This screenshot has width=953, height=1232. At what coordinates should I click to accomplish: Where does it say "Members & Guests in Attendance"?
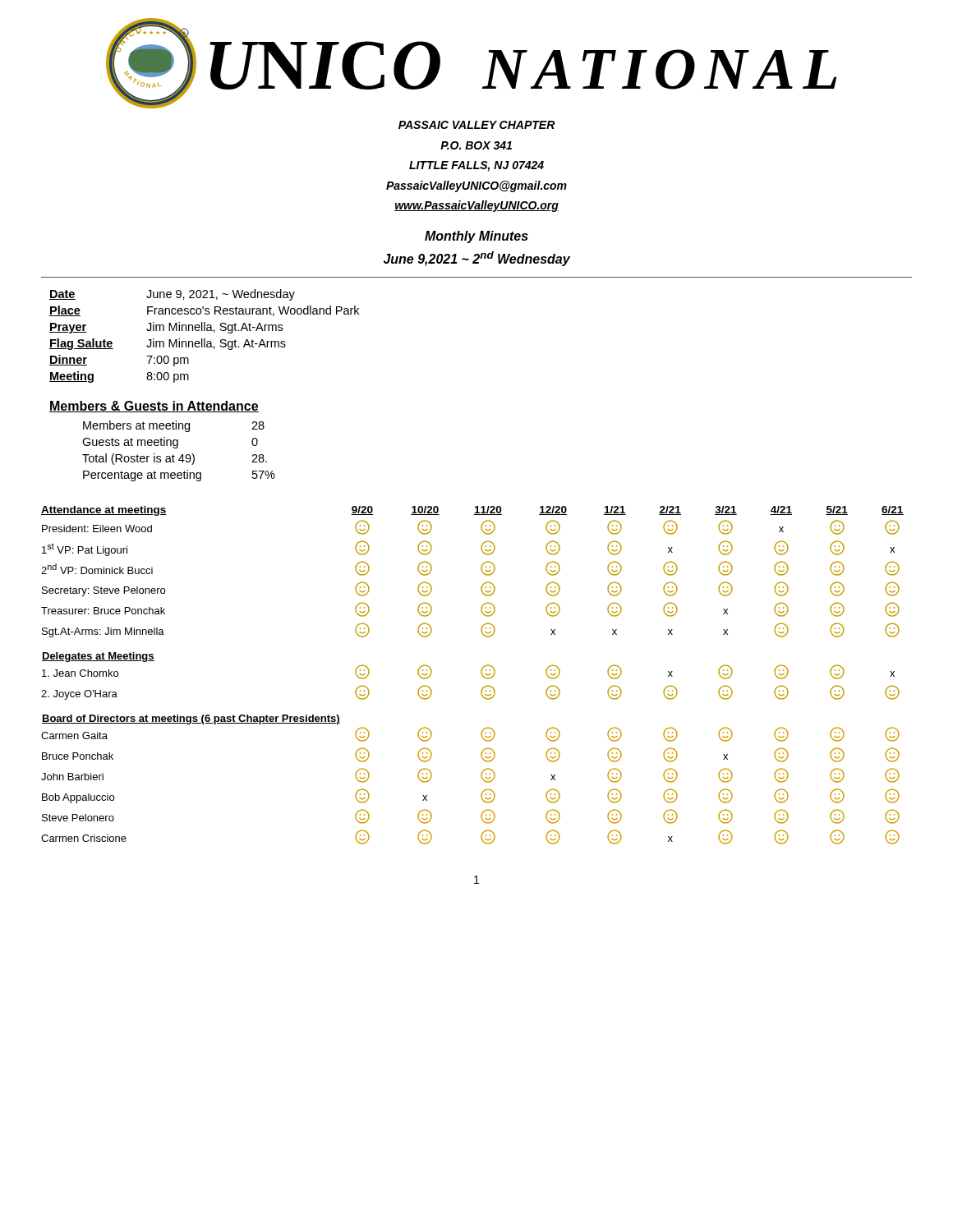click(x=154, y=406)
